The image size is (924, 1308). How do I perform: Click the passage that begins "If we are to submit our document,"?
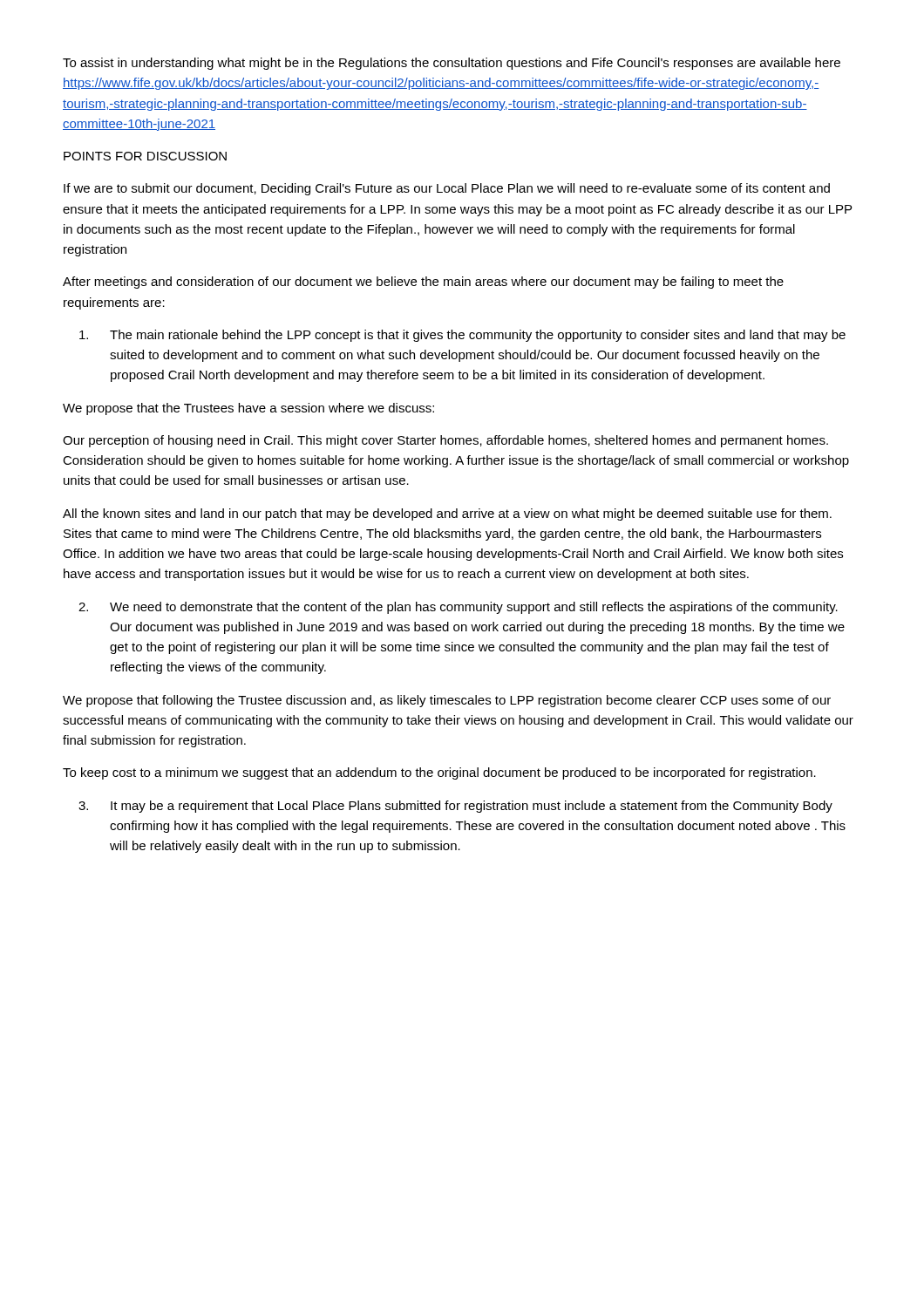(458, 219)
